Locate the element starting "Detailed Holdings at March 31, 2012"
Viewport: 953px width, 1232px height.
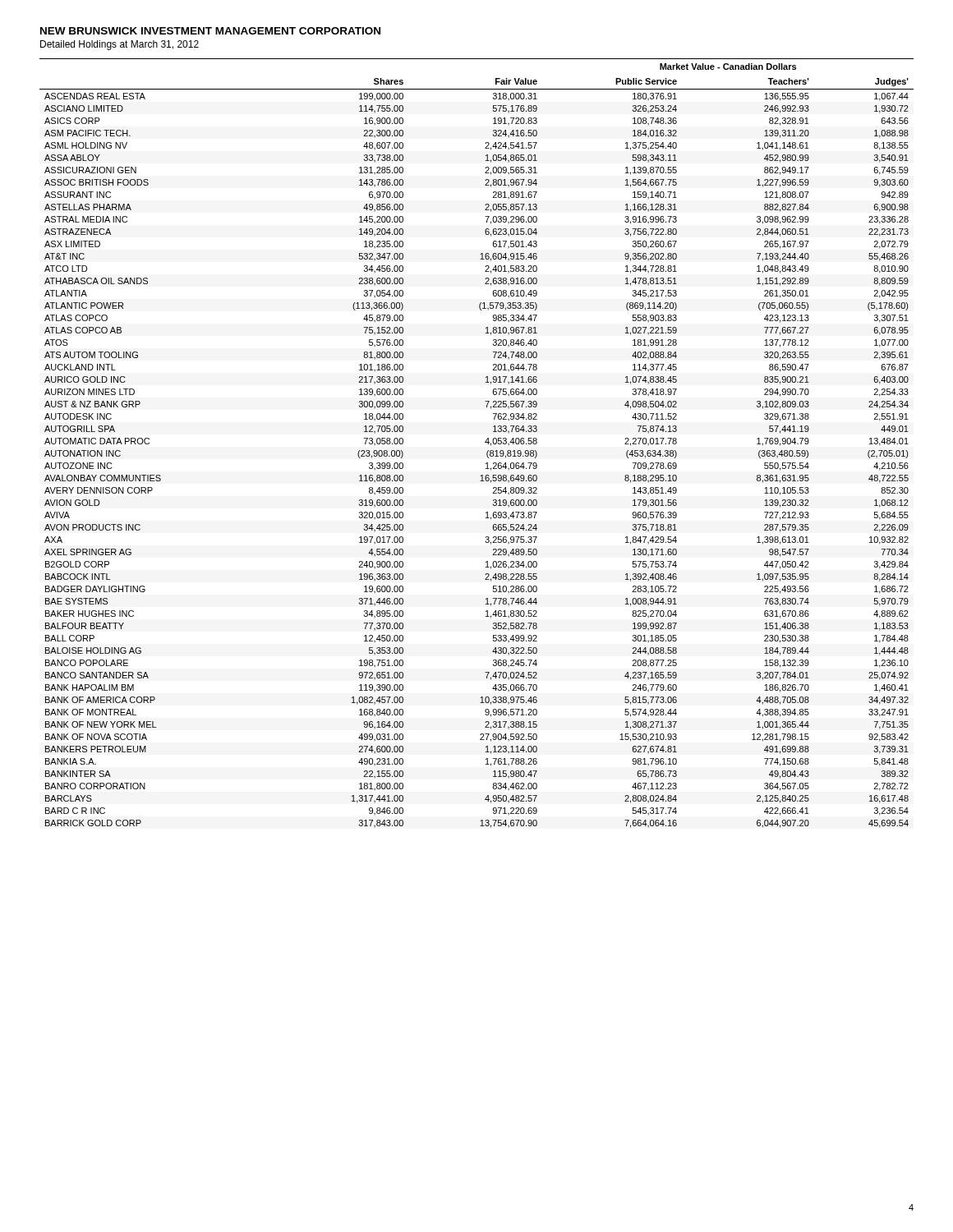click(x=119, y=44)
